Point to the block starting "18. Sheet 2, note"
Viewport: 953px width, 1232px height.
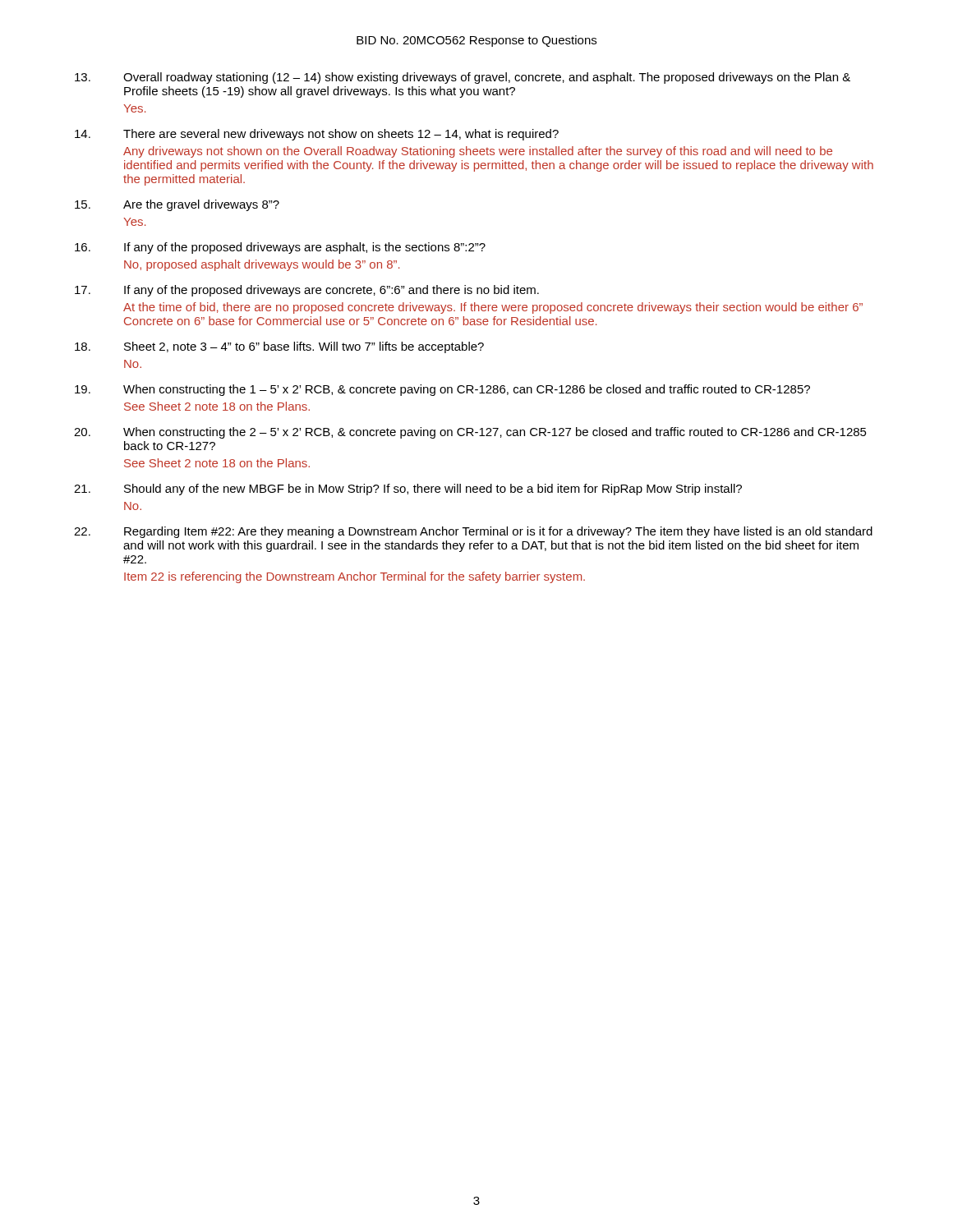(x=476, y=359)
